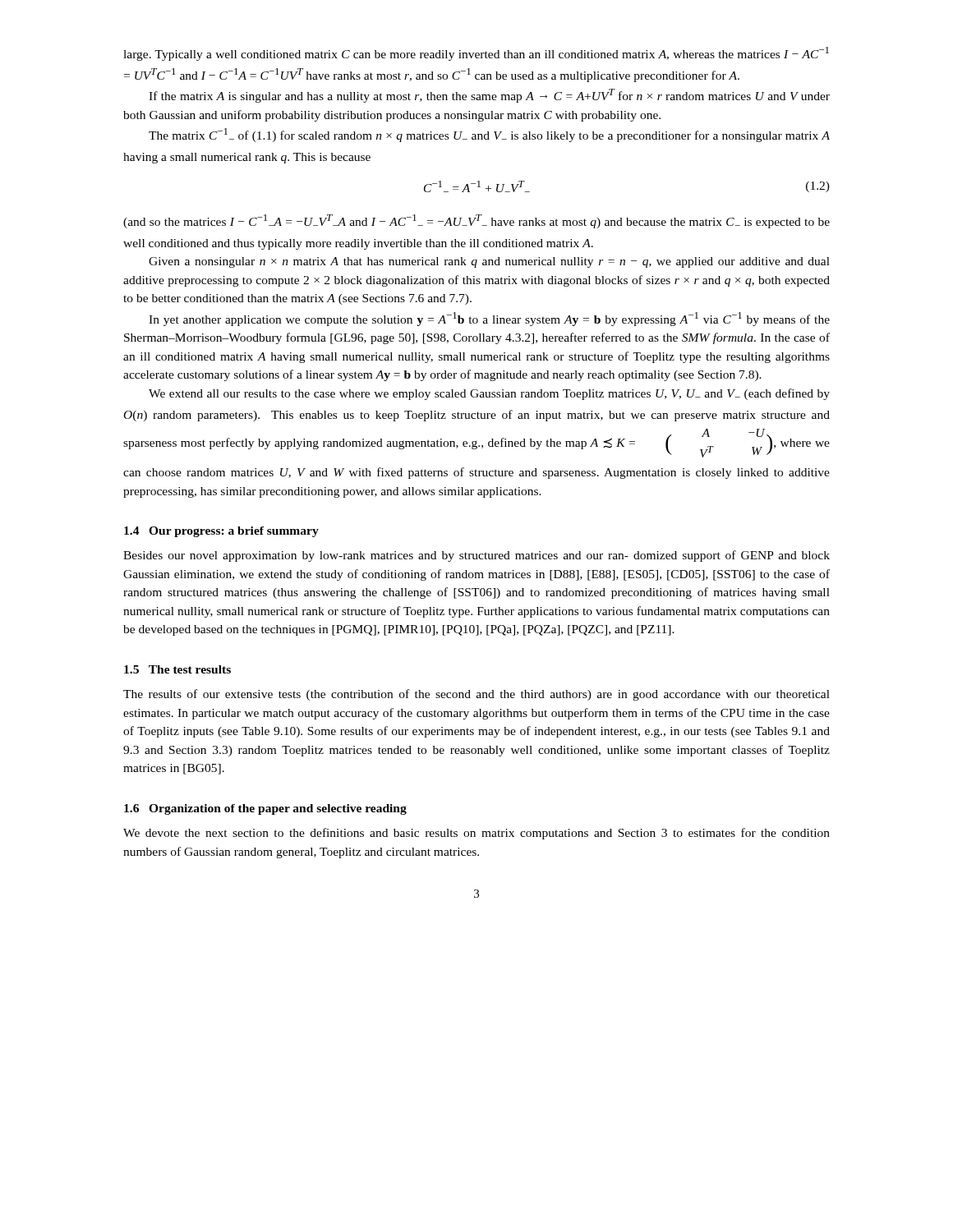Point to the formula beginning "C−1− = A−1 + U−VT−"
This screenshot has width=953, height=1232.
coord(479,186)
